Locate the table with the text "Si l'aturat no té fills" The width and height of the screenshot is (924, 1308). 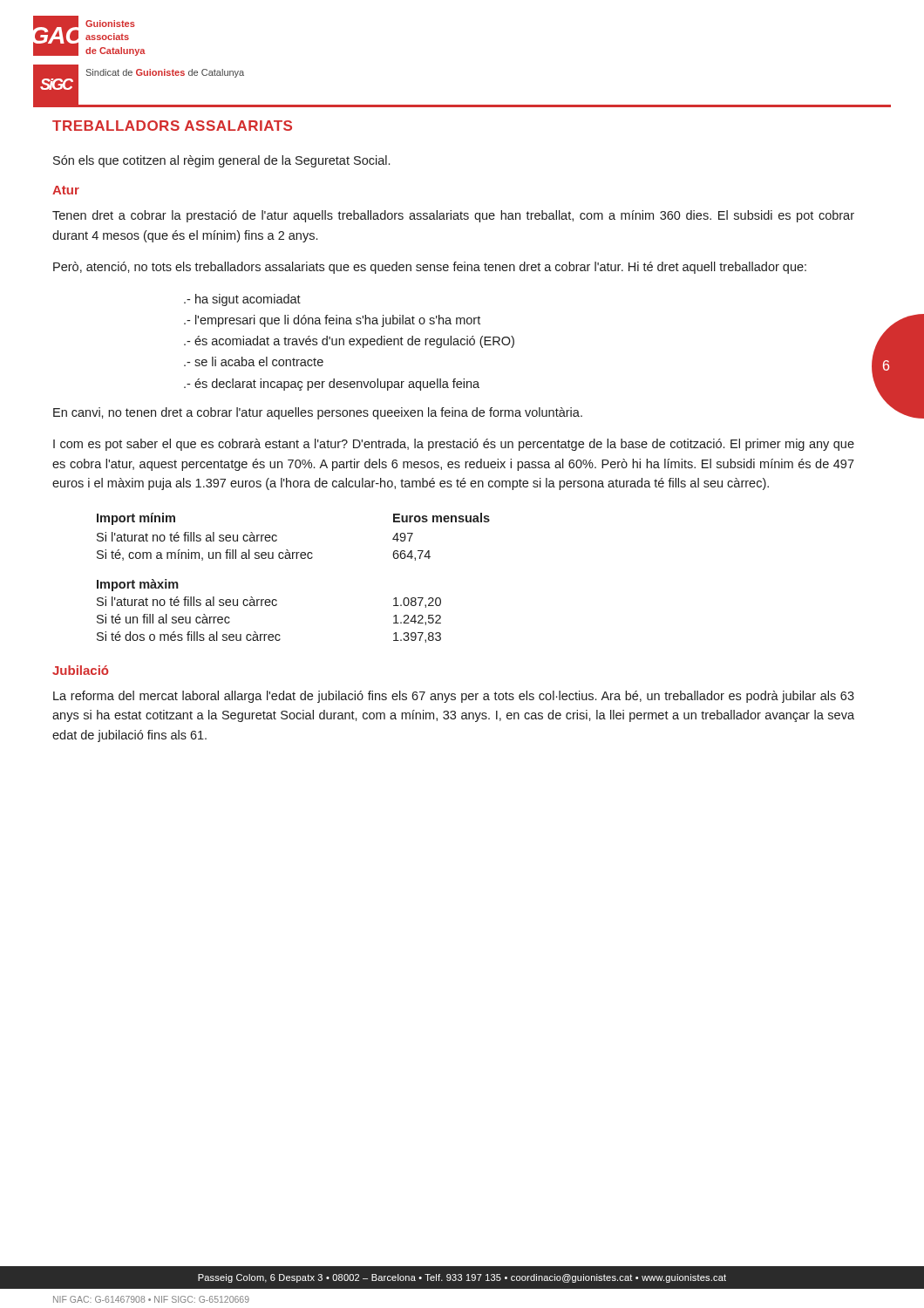click(x=453, y=577)
